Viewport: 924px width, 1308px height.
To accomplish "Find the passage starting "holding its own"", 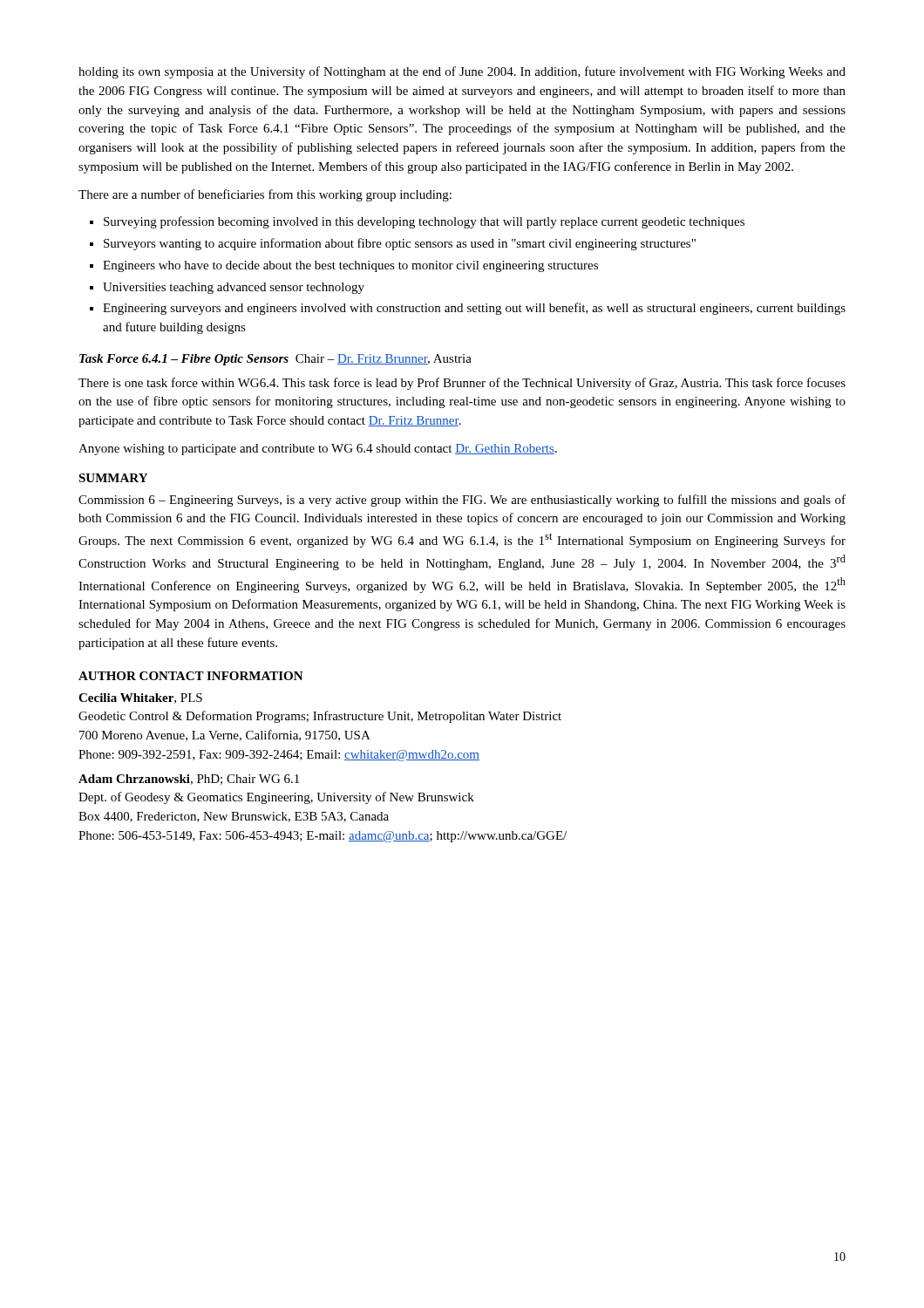I will pyautogui.click(x=462, y=120).
